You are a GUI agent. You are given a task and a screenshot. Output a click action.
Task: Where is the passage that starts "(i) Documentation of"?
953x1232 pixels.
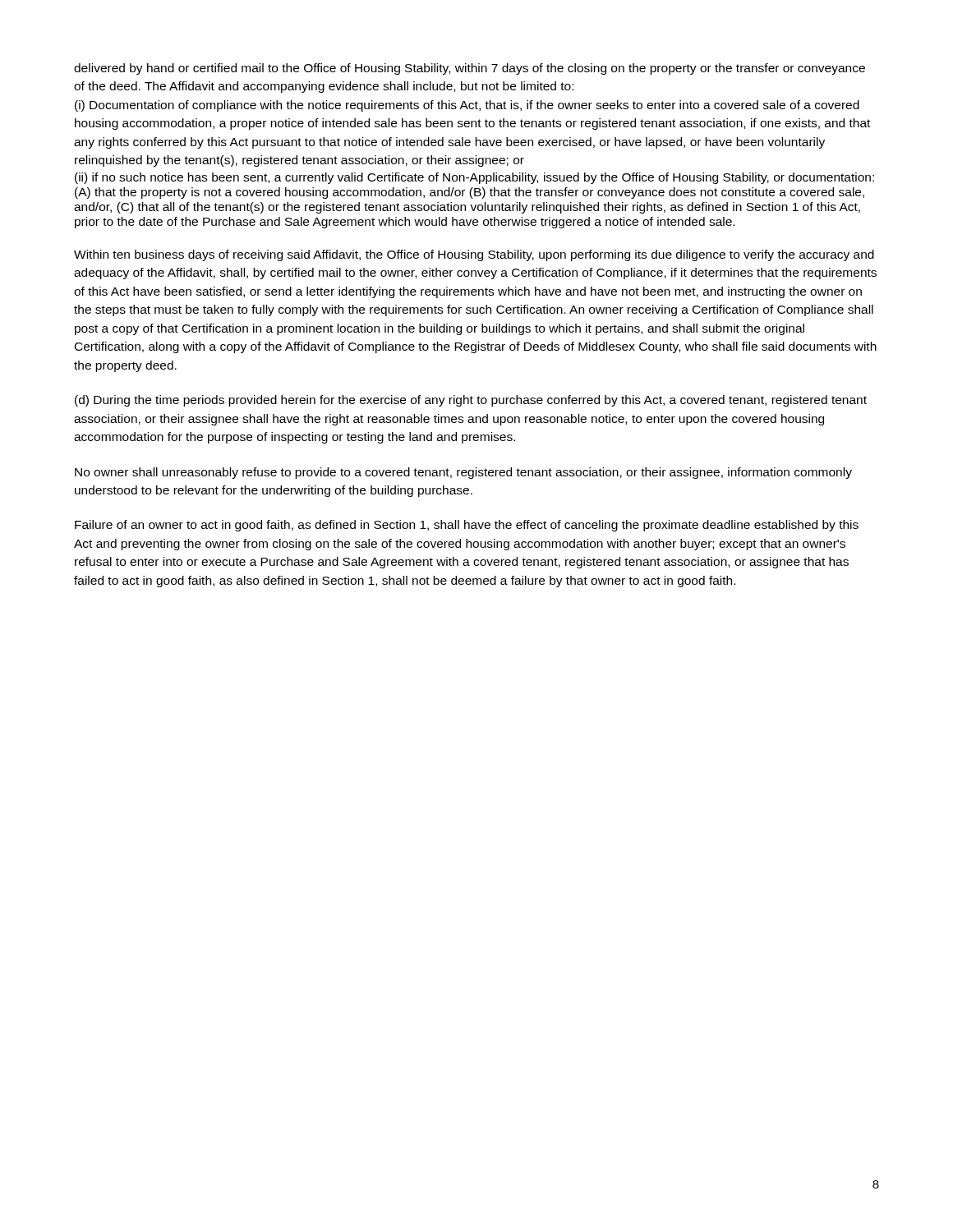(x=472, y=132)
